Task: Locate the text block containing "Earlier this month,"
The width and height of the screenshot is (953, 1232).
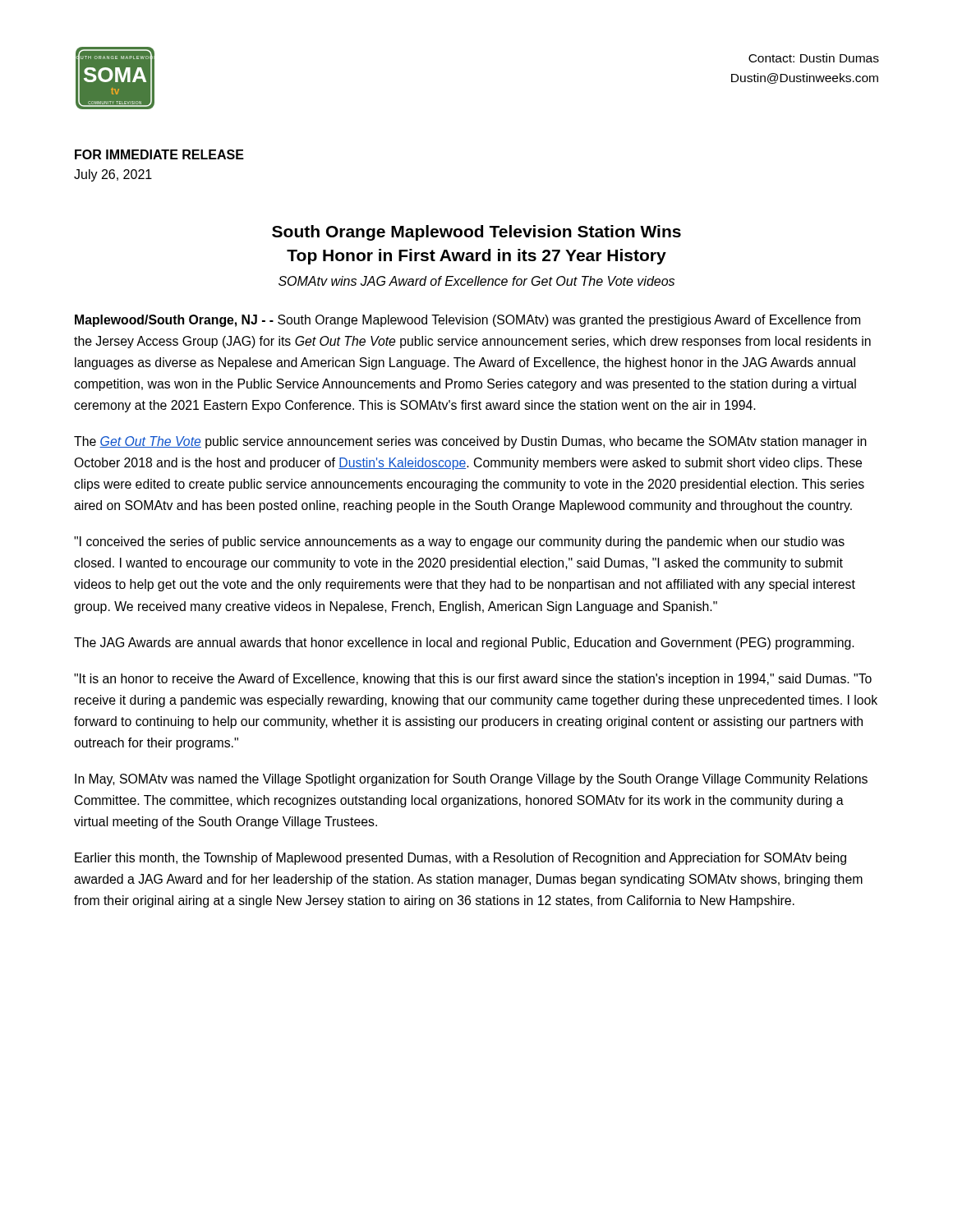Action: coord(468,879)
